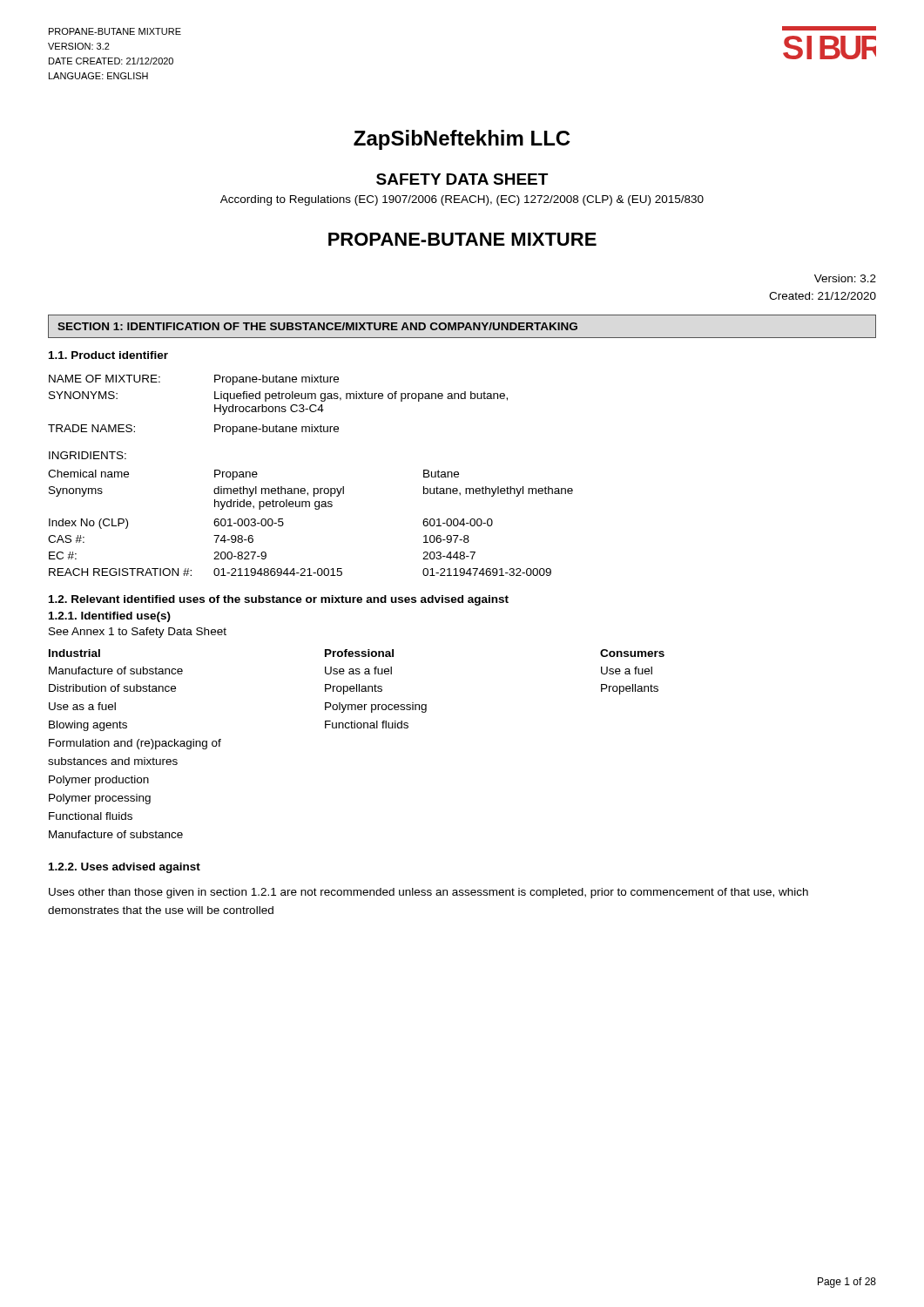Where is the passage that starts "Industrial Manufacture of substance"?

click(186, 745)
